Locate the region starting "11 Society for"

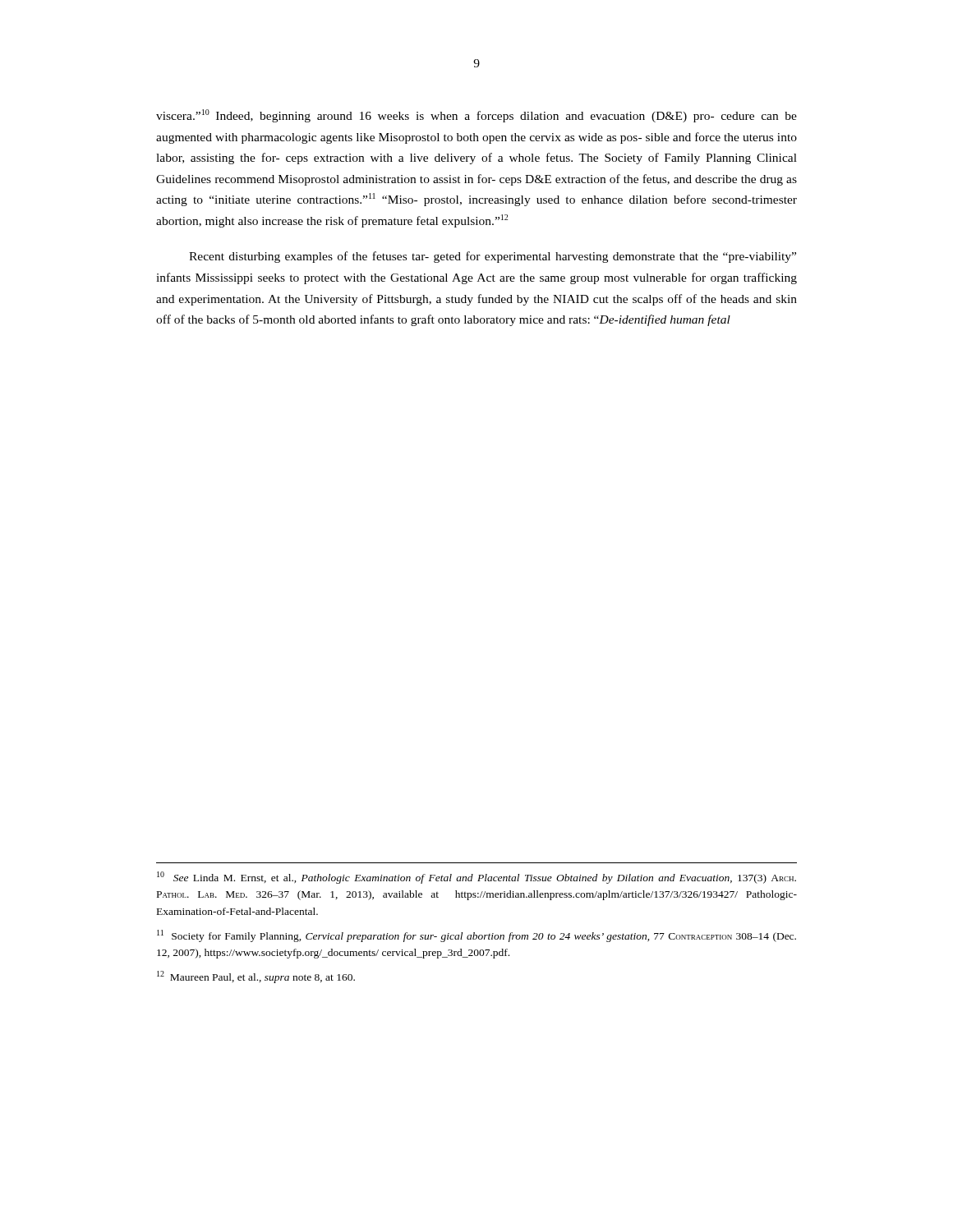pos(476,943)
